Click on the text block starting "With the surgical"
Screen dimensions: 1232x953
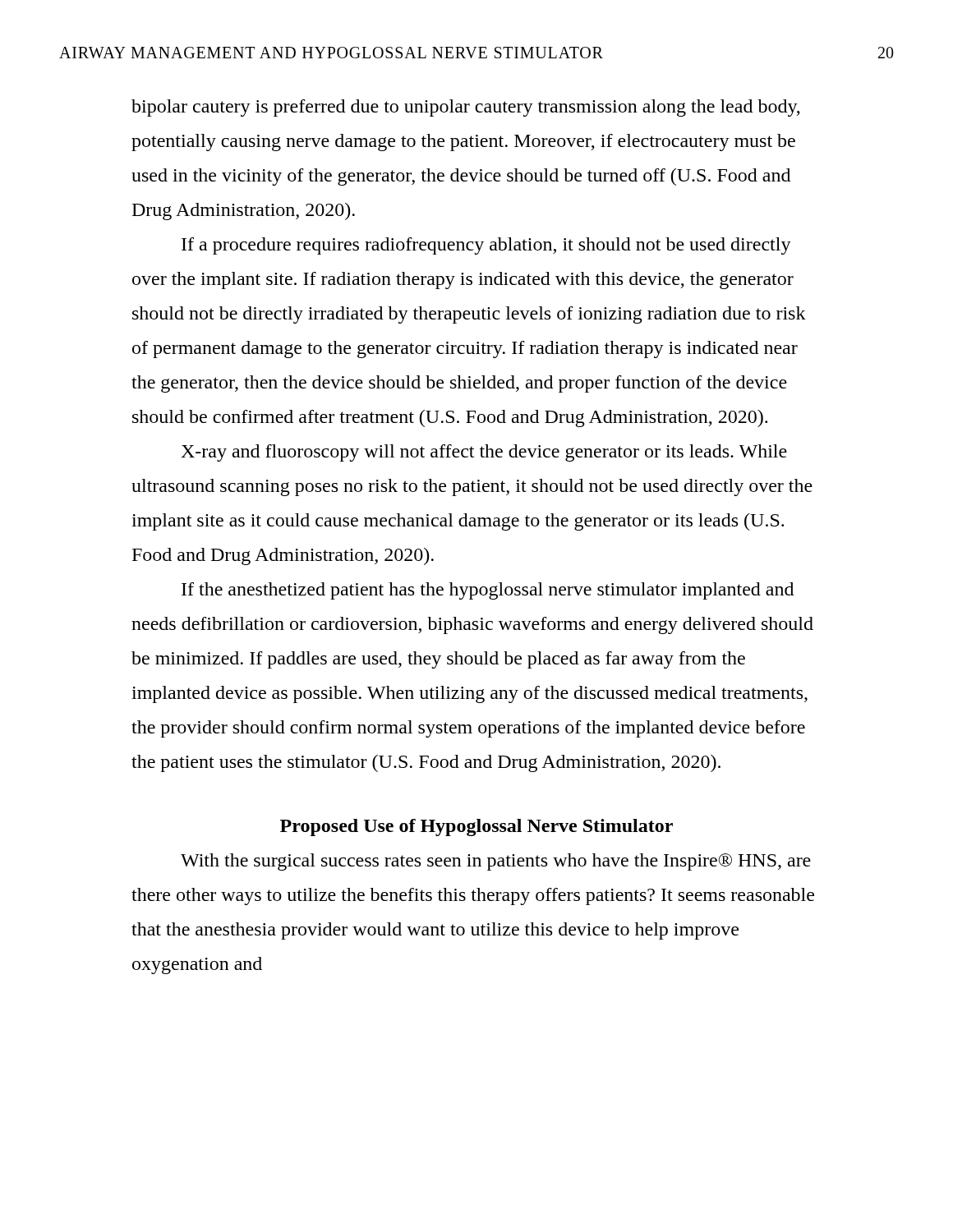[x=476, y=912]
